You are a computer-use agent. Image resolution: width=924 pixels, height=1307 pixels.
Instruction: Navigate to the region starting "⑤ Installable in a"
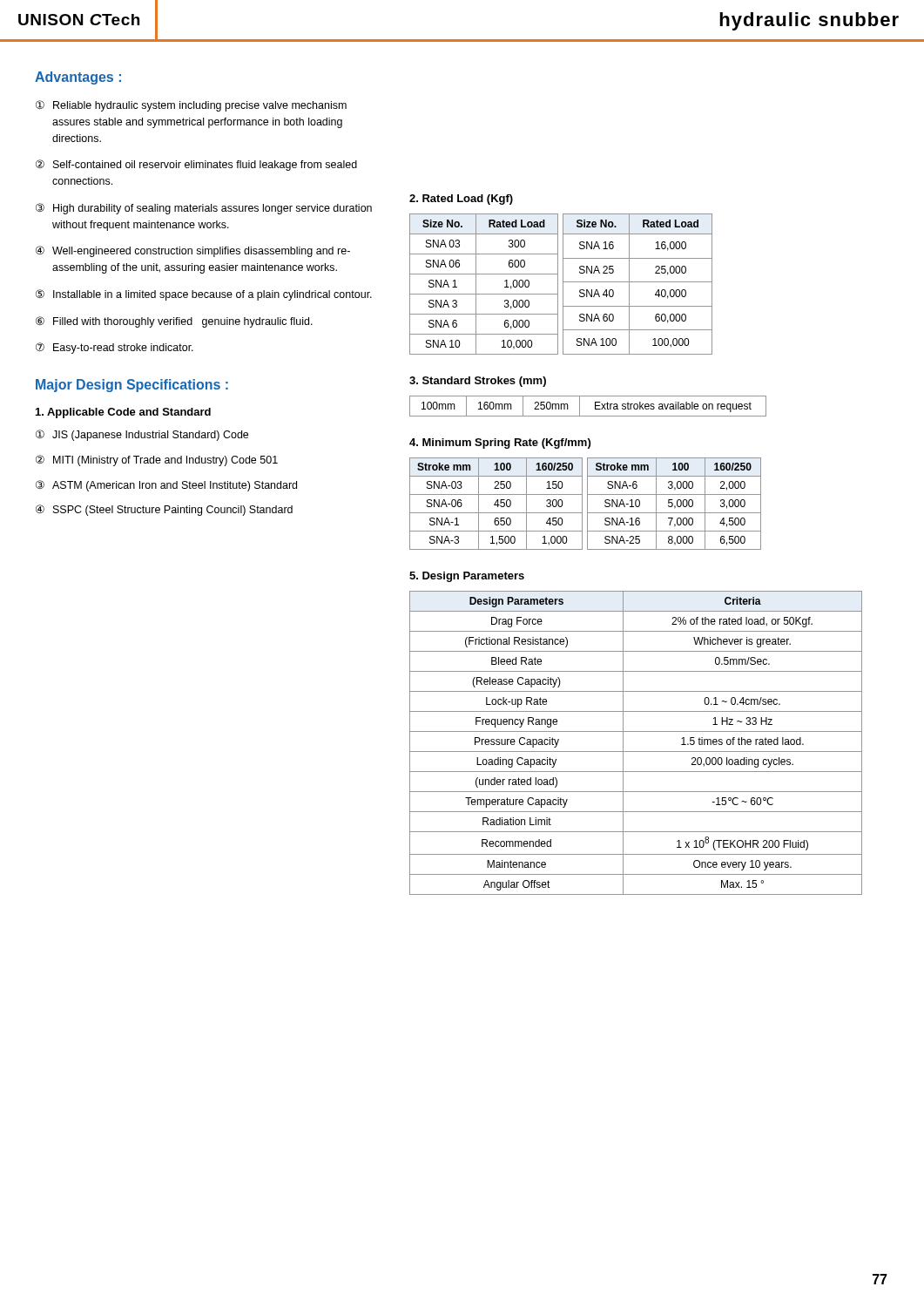click(x=204, y=295)
